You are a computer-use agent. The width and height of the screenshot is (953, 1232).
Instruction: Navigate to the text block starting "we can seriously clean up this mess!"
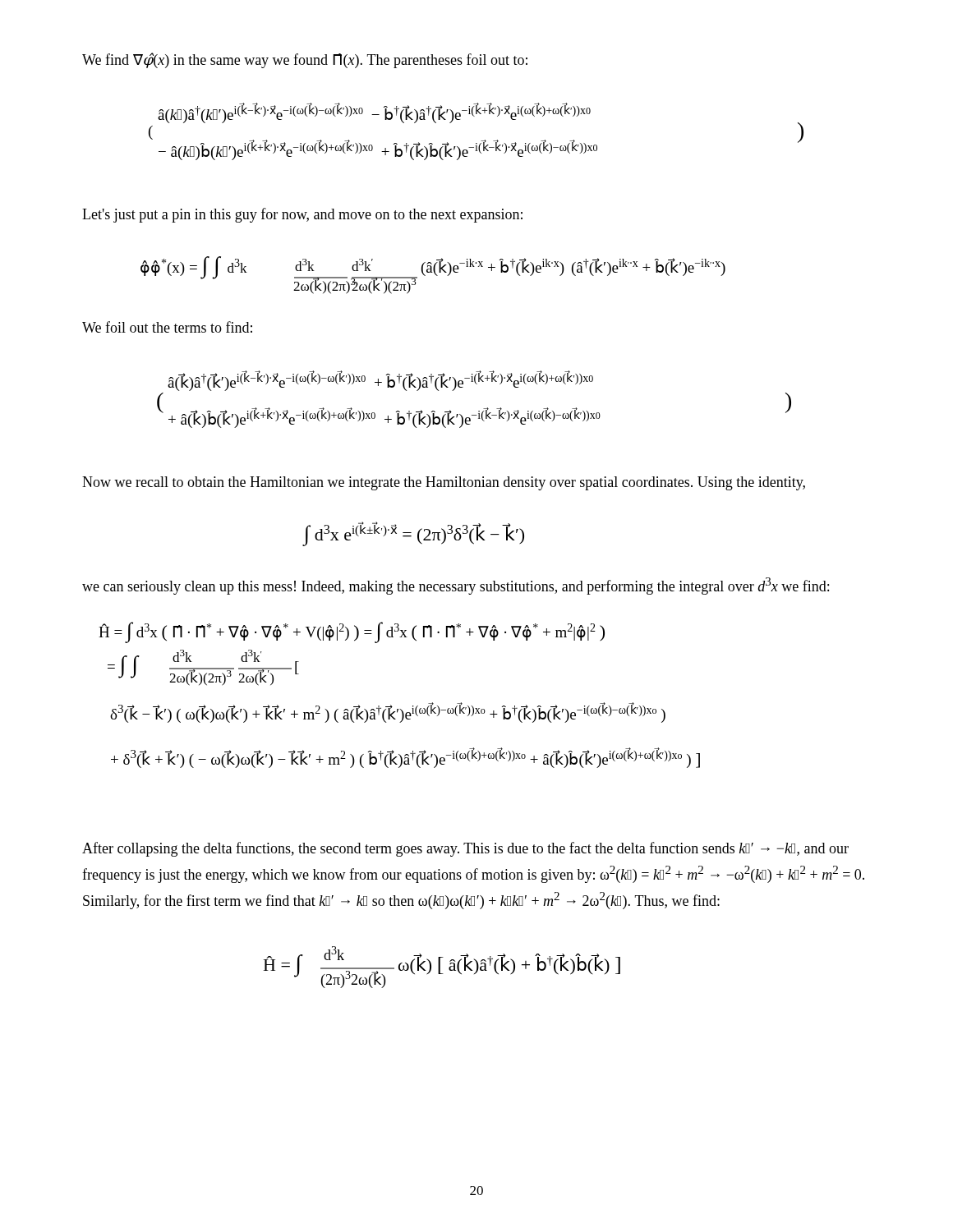click(476, 585)
